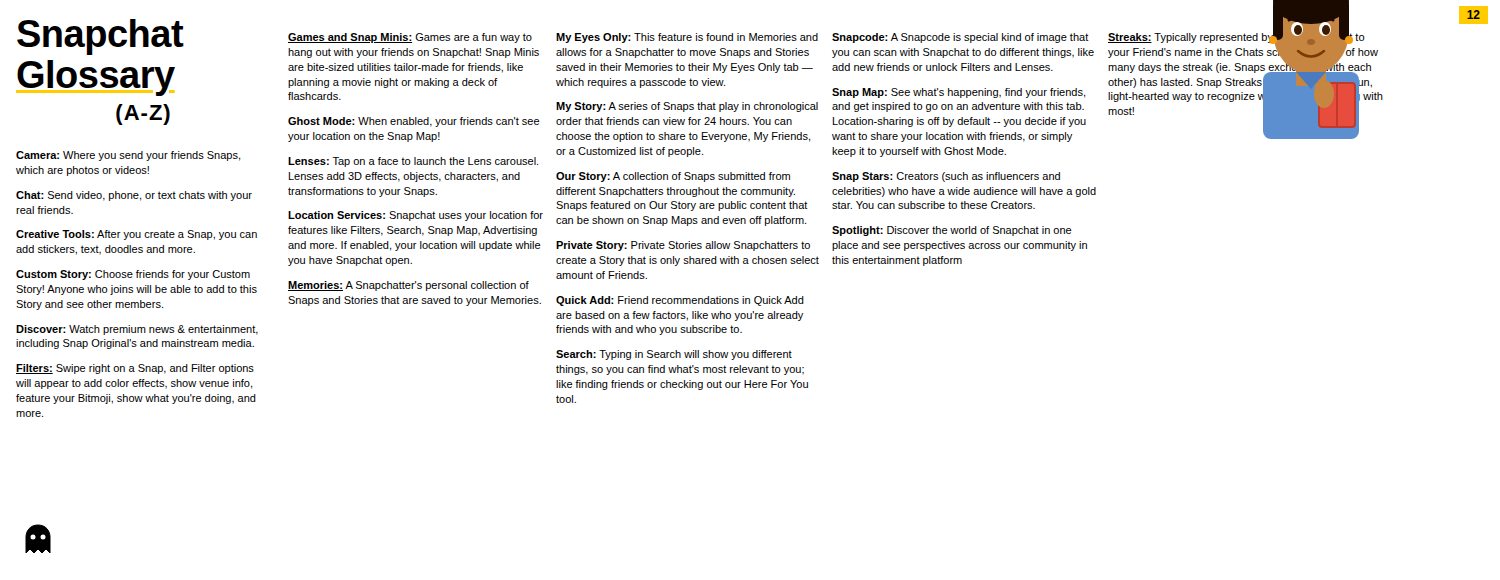Select the list item that reads "Private Story: Private Stories allow Snapchatters to"

click(687, 260)
